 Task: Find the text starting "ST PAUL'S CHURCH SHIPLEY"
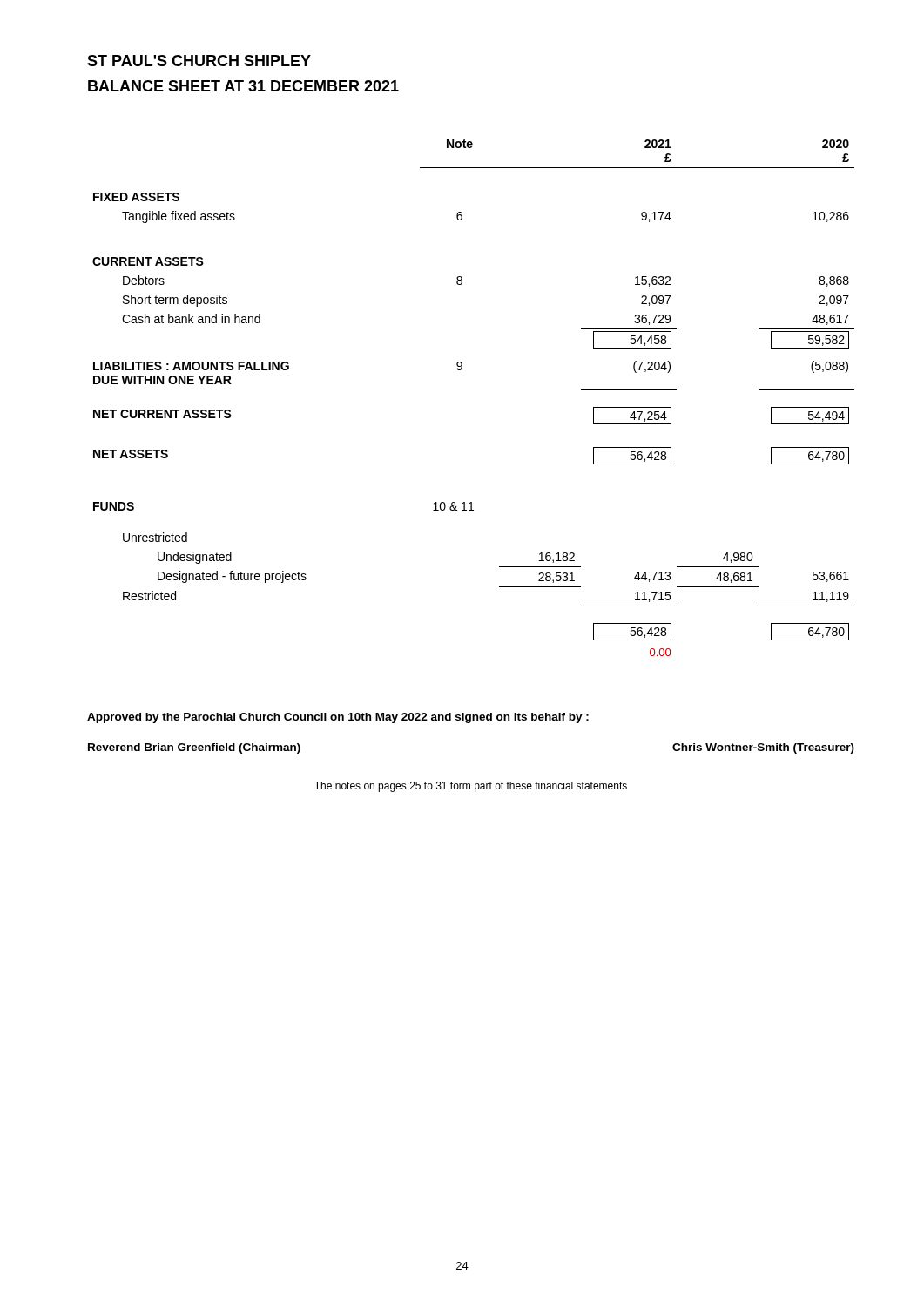click(199, 61)
